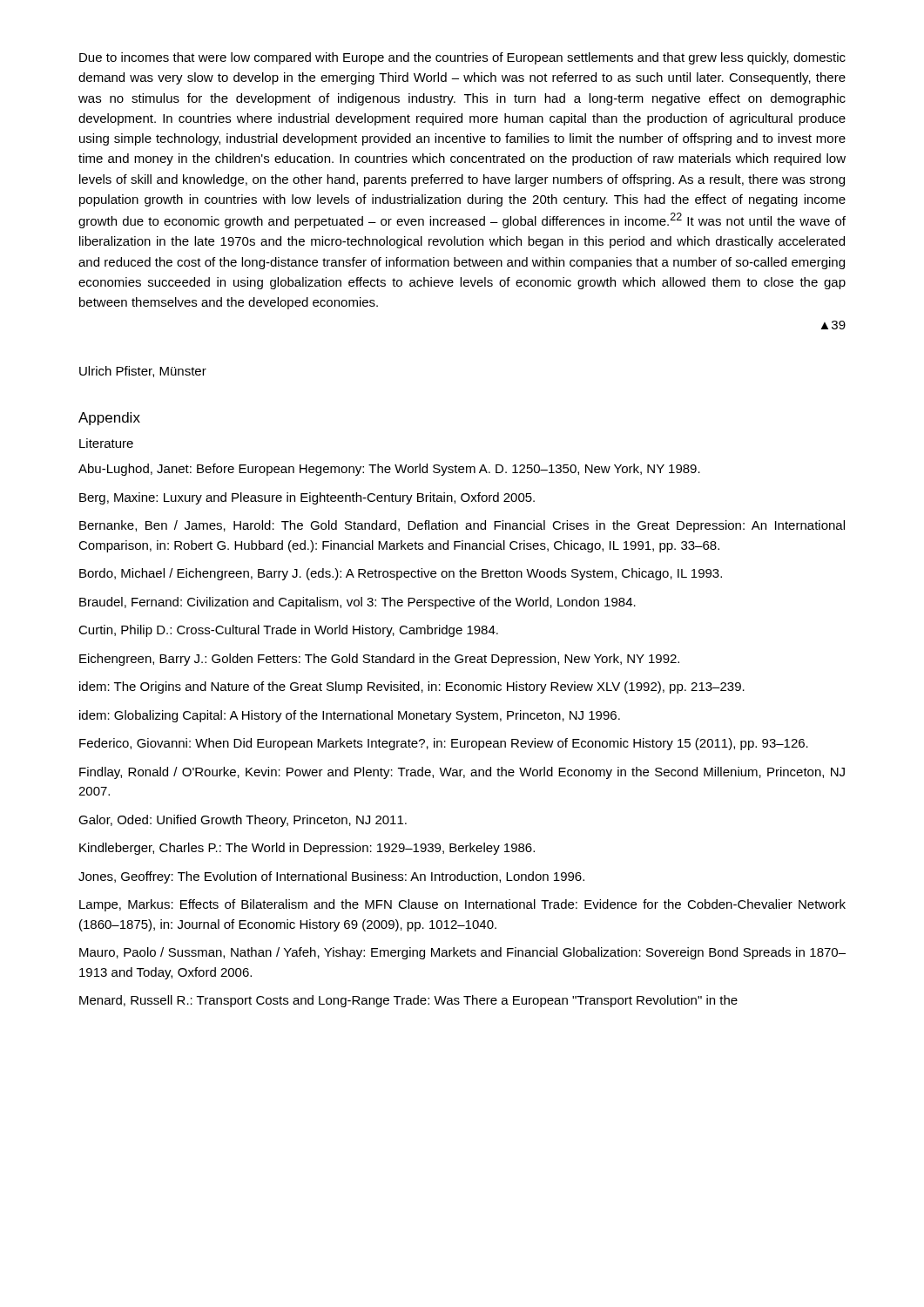Find the element starting "Kindleberger, Charles P.: The World"

click(307, 848)
